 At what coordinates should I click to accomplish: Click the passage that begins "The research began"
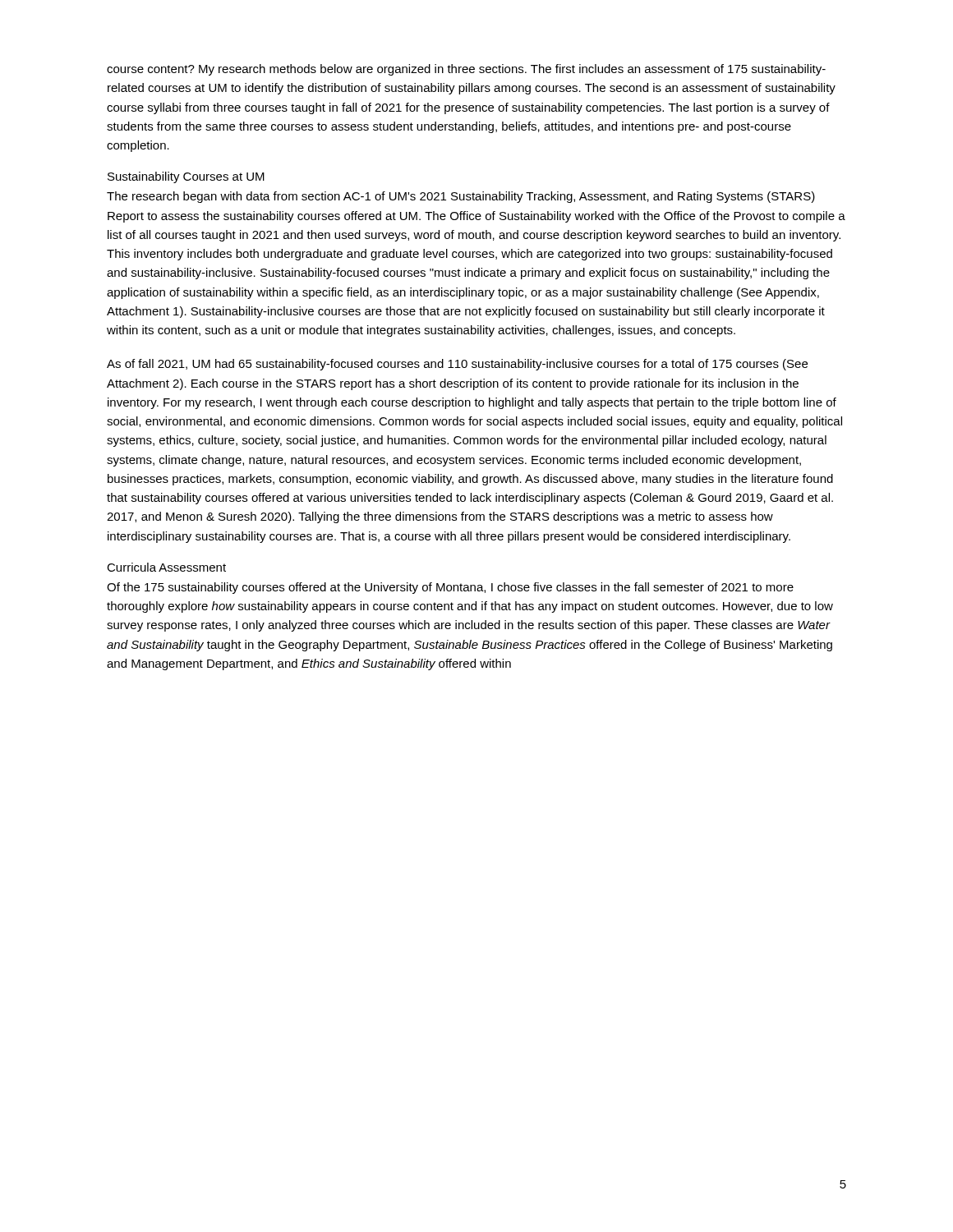(476, 263)
